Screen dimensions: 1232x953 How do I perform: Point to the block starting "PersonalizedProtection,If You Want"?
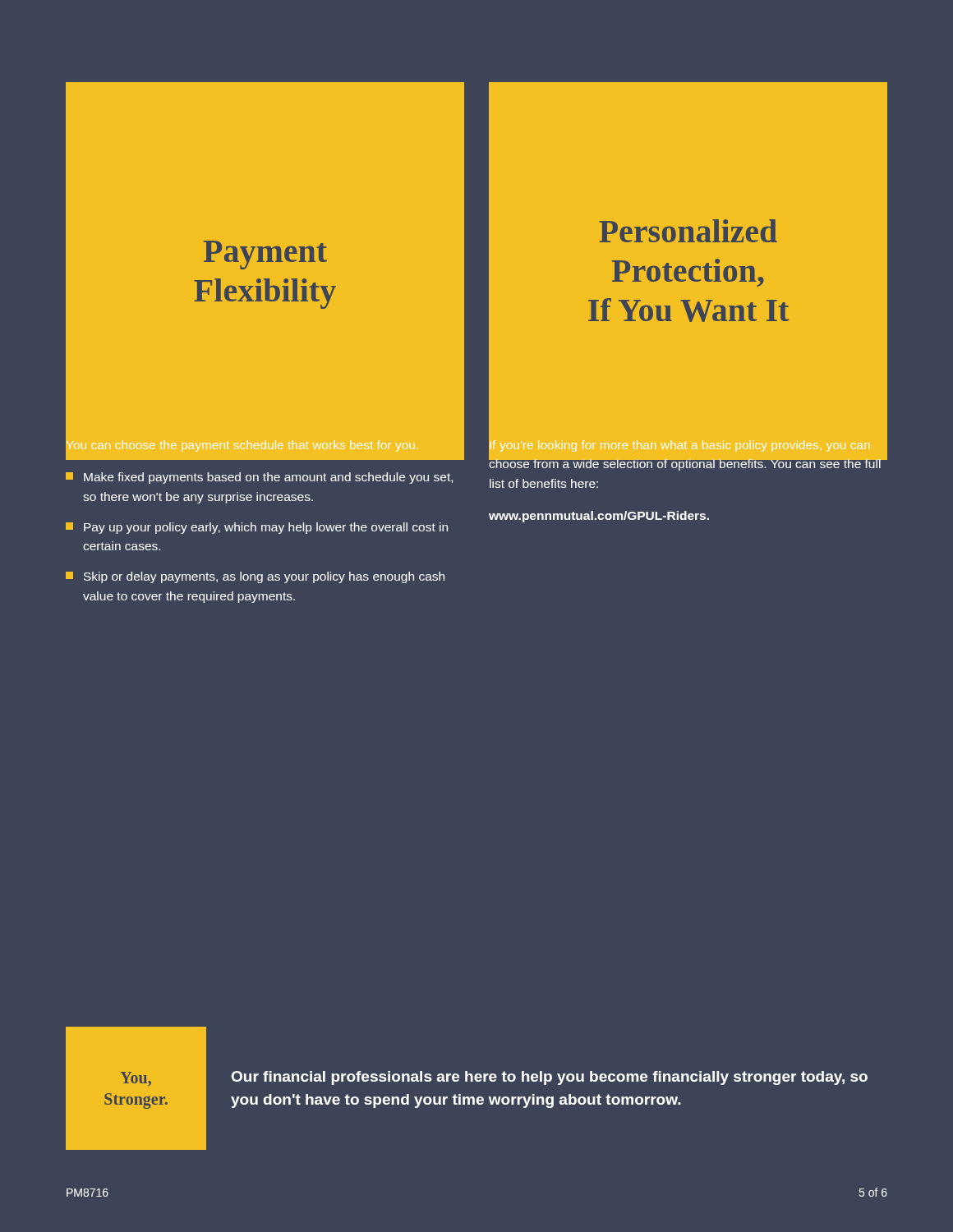688,271
